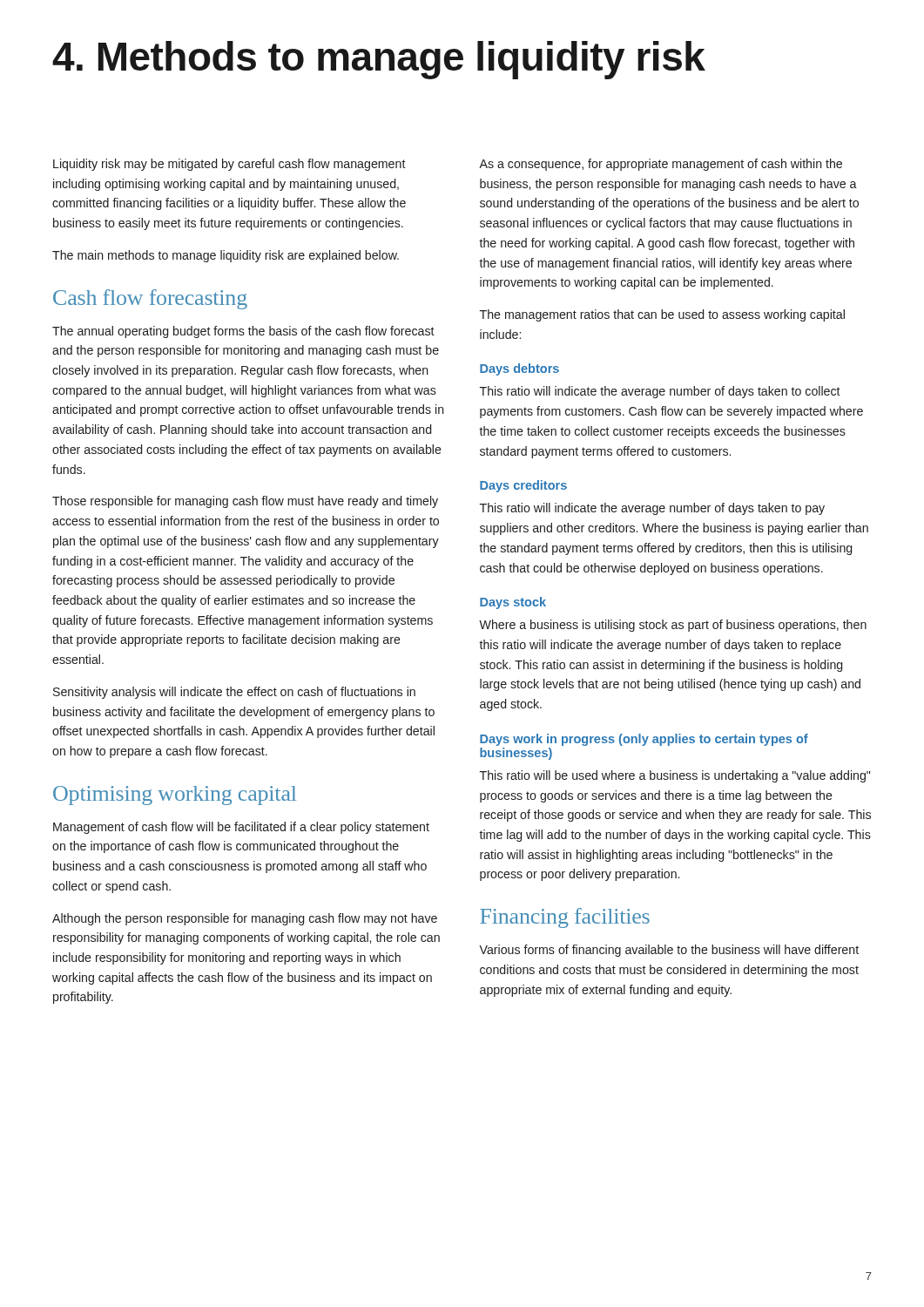Find "Optimising working capital" on this page
This screenshot has height=1307, width=924.
[175, 793]
